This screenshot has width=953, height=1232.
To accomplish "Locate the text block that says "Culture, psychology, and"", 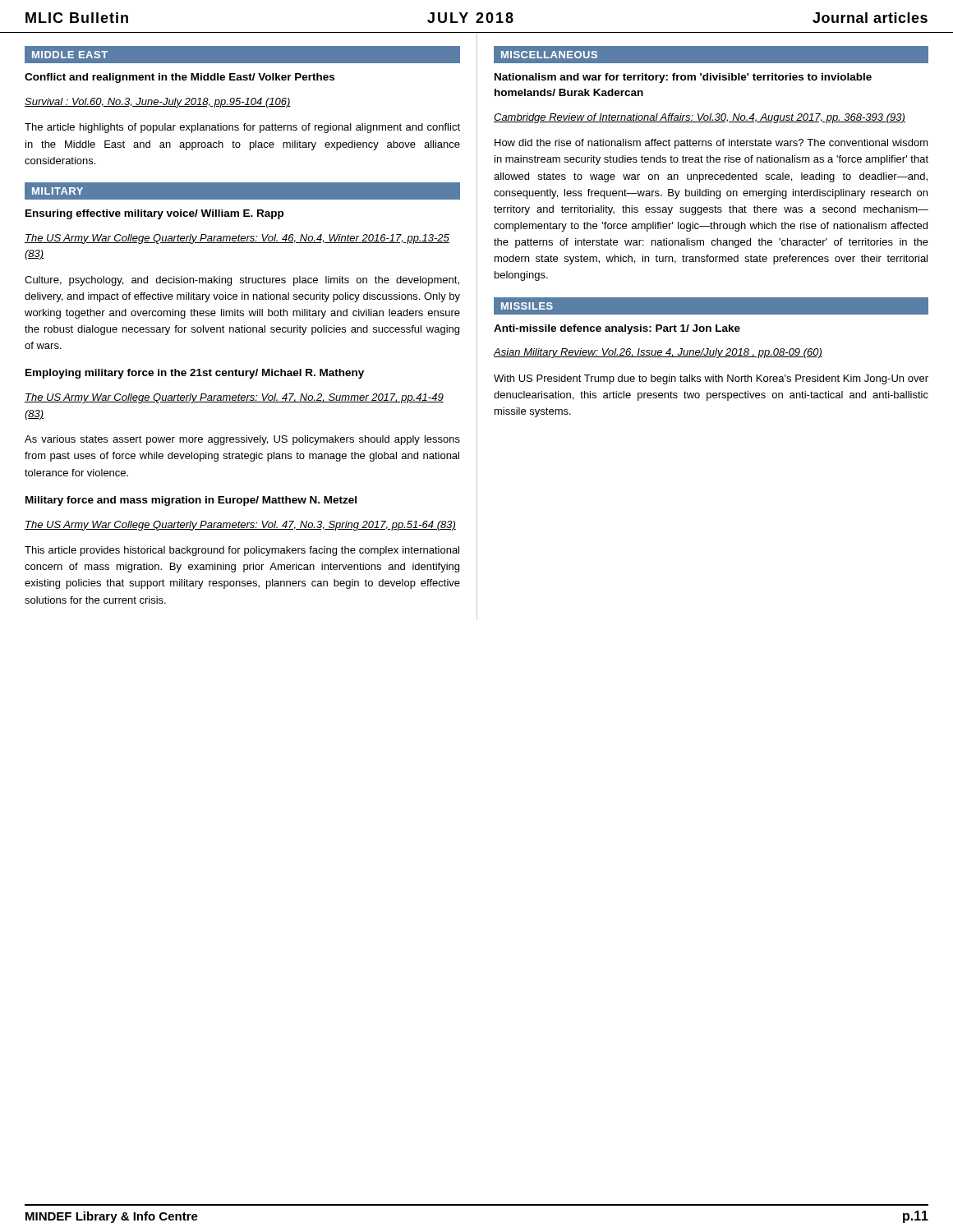I will (242, 312).
